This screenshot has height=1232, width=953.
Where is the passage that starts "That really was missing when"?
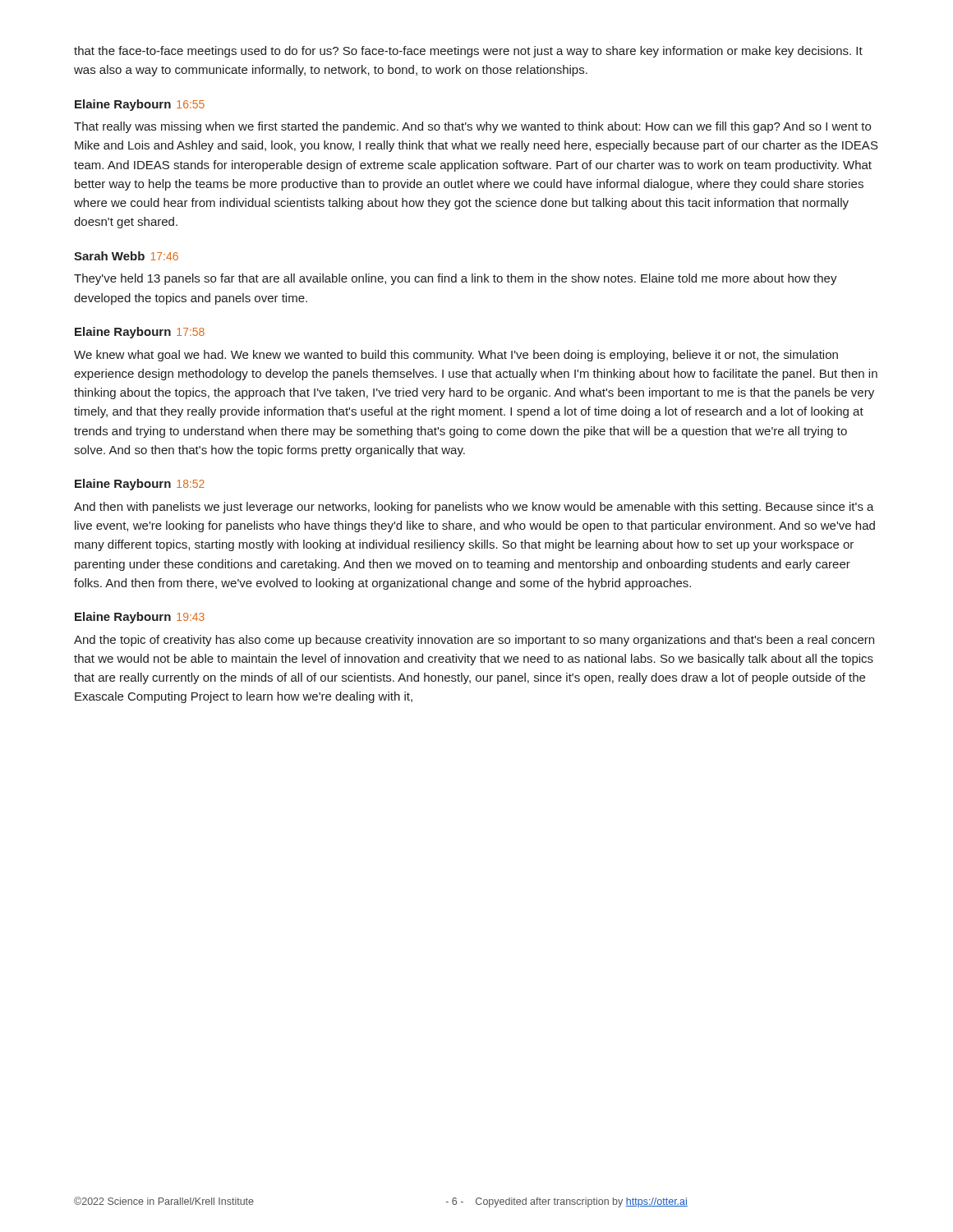(476, 174)
